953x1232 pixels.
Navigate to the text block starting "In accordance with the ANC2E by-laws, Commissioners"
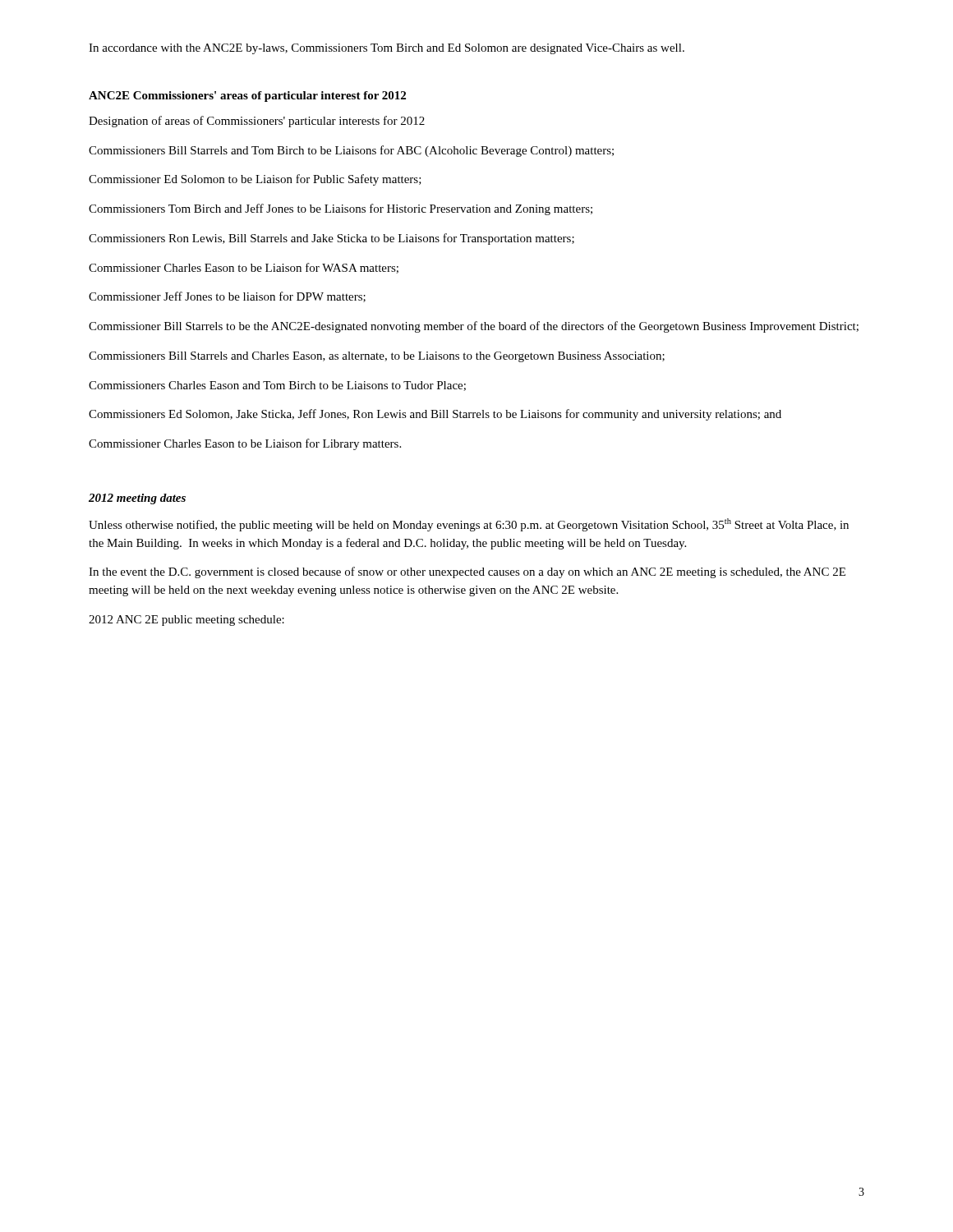coord(476,48)
